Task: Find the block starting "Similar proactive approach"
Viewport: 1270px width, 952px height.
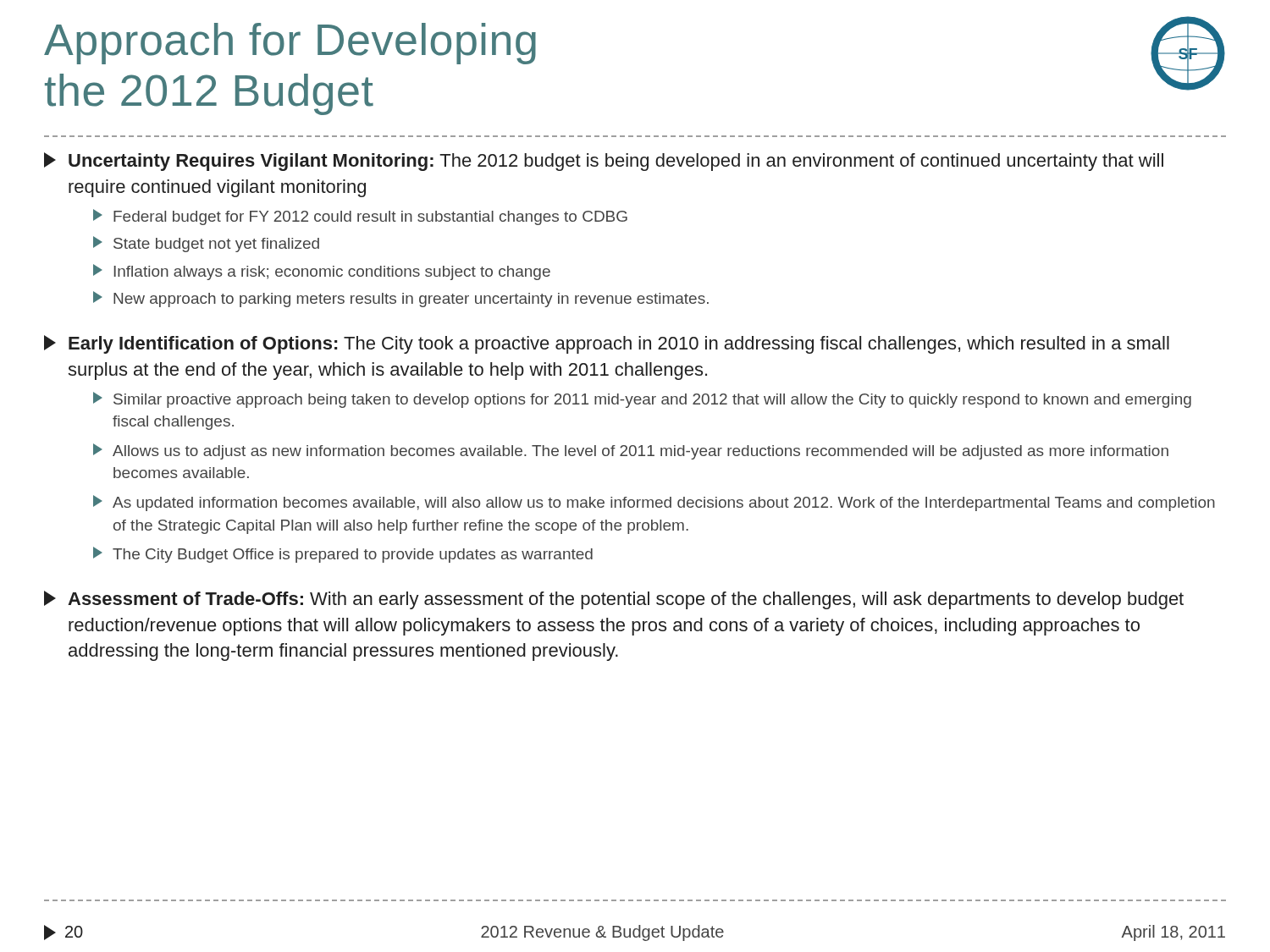Action: [660, 411]
